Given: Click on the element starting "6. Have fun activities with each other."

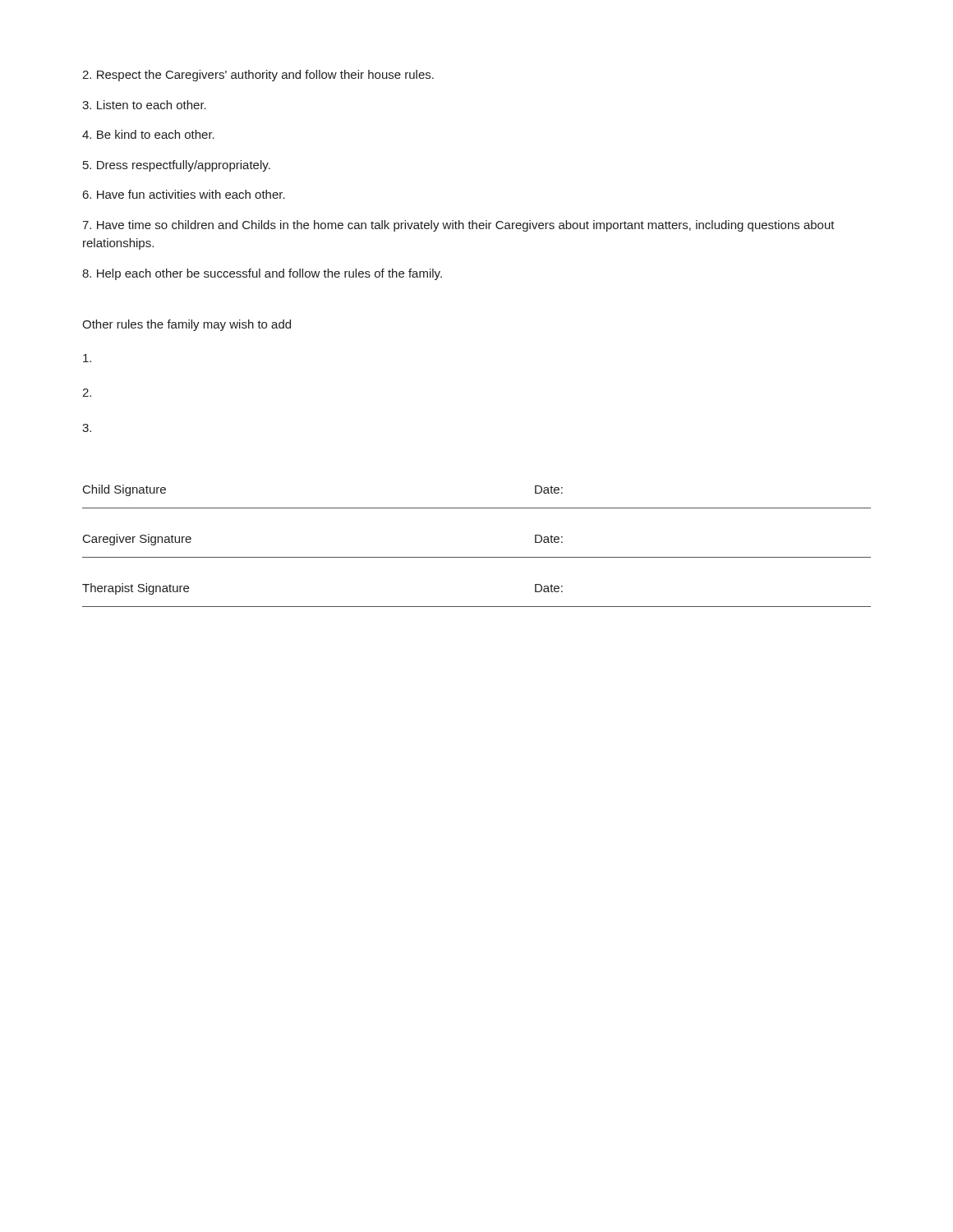Looking at the screenshot, I should 184,194.
